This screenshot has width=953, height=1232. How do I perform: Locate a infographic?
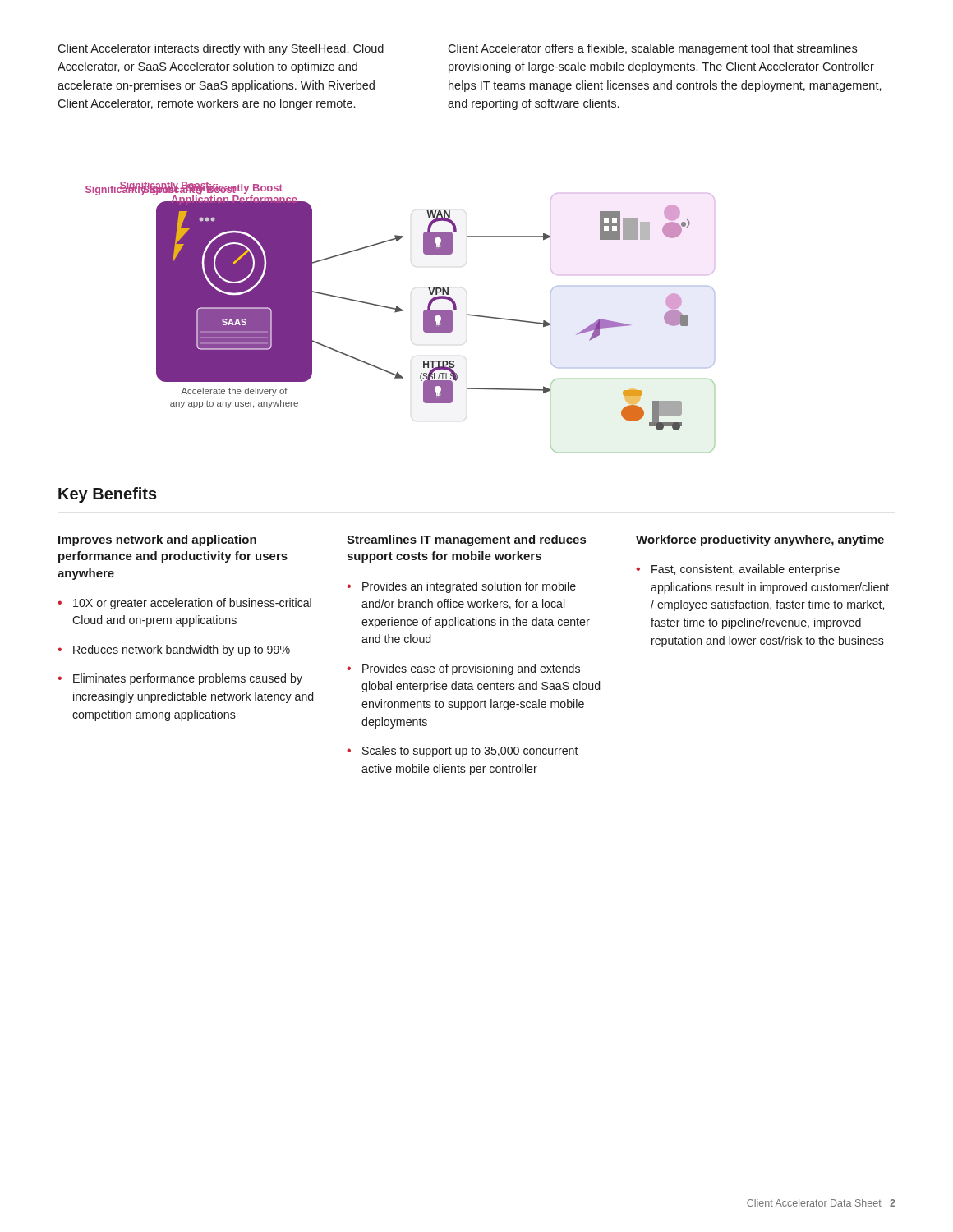476,316
